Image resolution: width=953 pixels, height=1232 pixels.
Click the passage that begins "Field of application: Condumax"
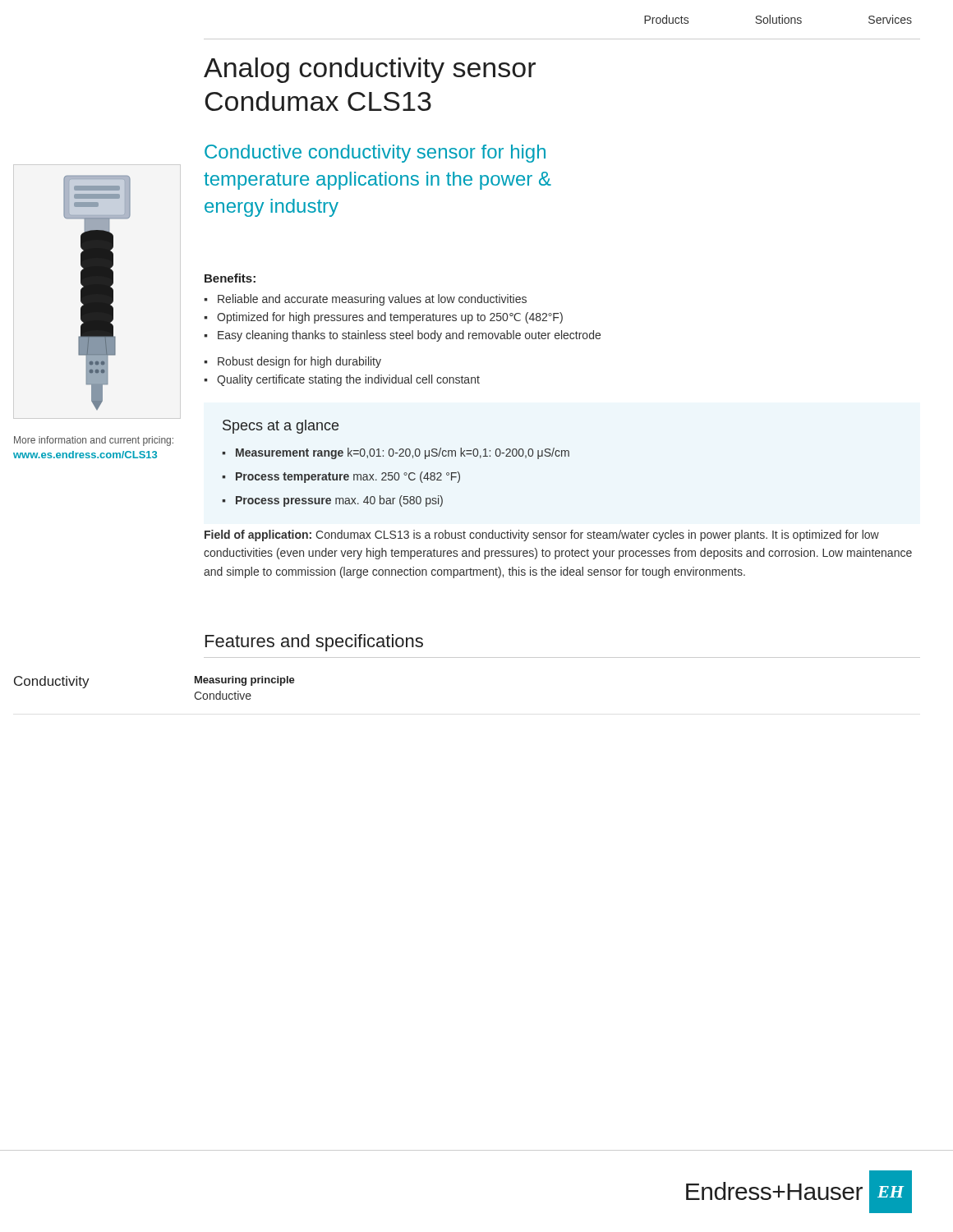[558, 553]
